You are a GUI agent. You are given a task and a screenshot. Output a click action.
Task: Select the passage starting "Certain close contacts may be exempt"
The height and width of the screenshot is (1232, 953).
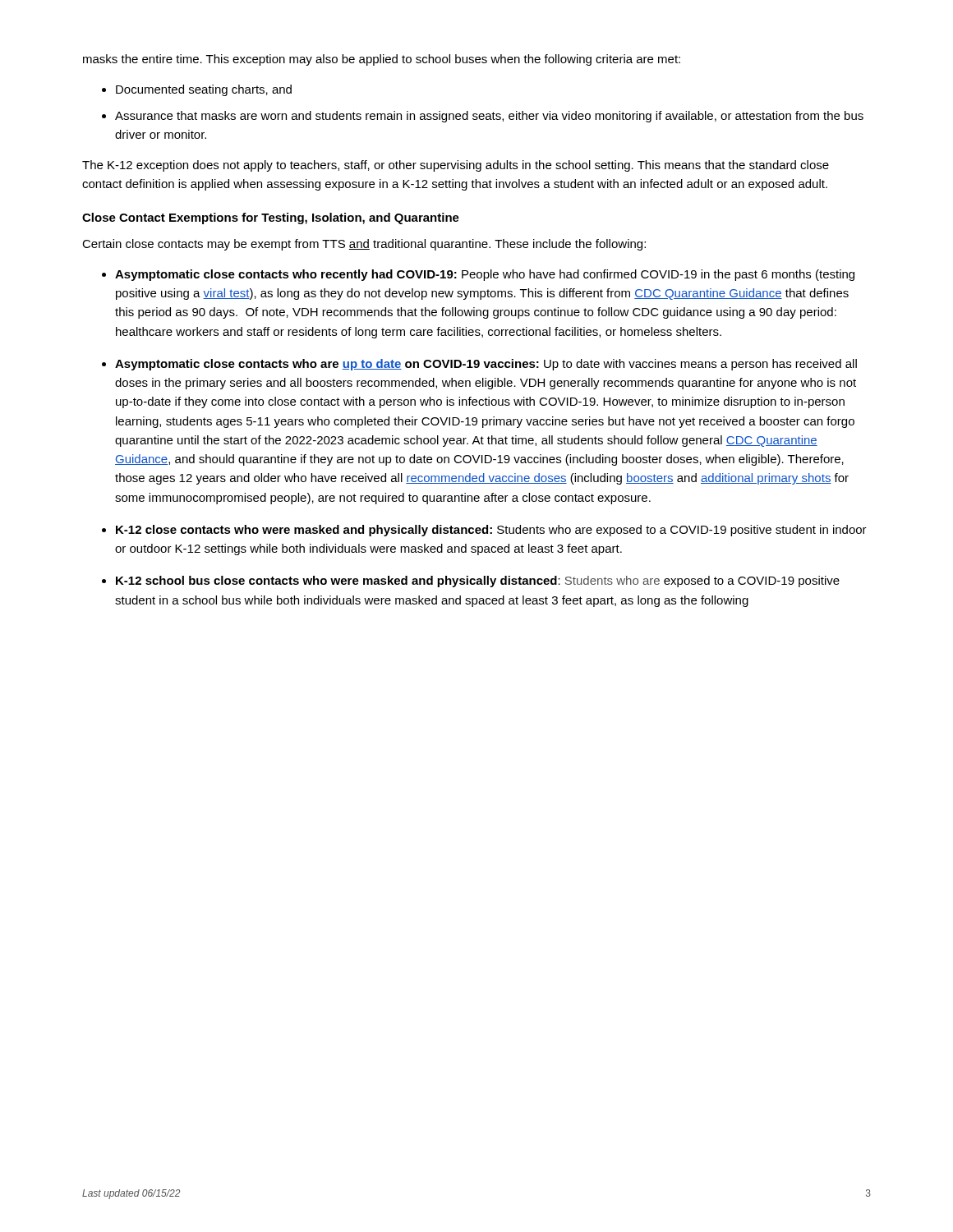click(364, 243)
